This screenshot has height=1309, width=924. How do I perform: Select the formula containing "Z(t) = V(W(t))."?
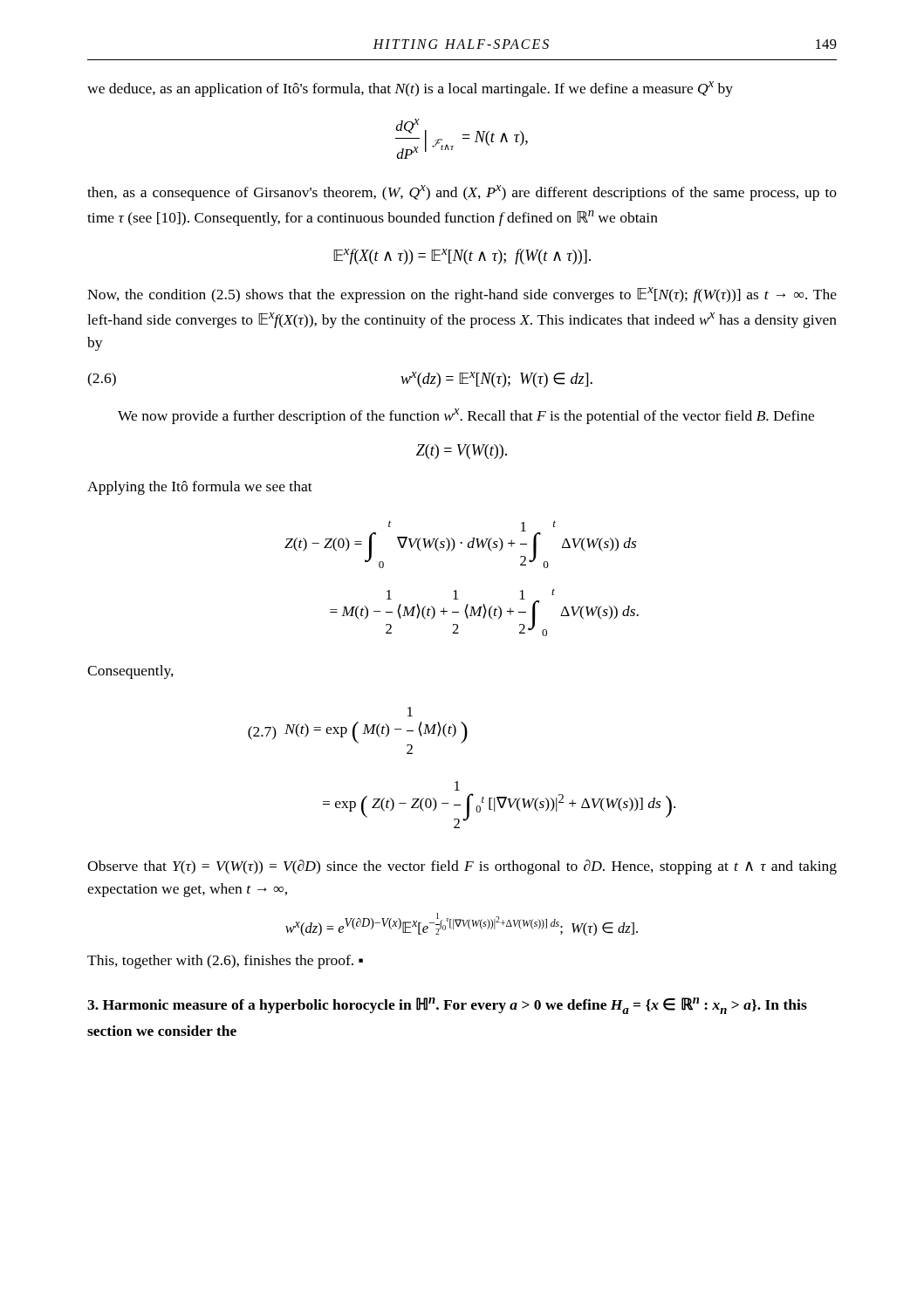point(462,451)
